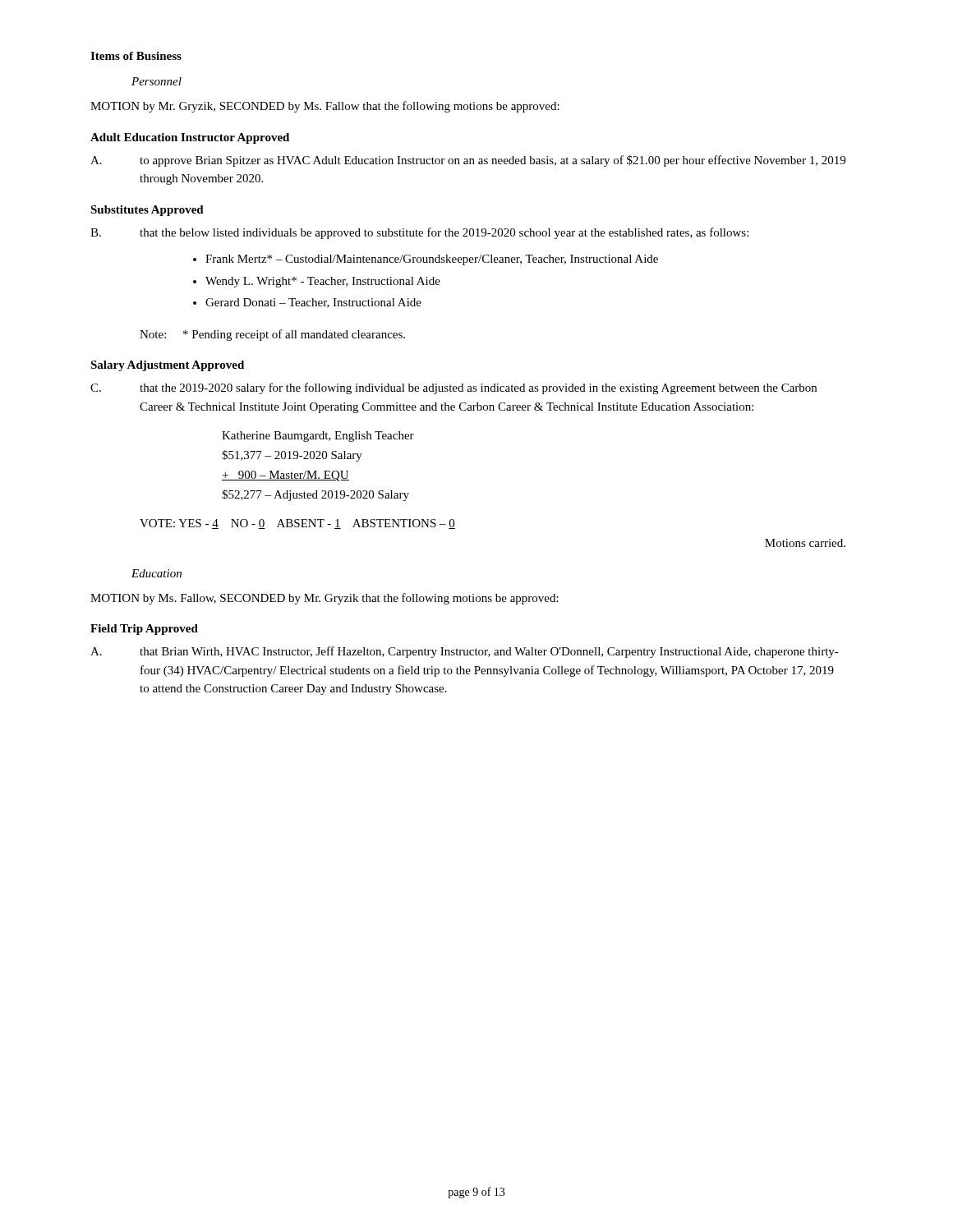
Task: Point to the block beginning "MOTION by Mr."
Action: click(x=325, y=106)
